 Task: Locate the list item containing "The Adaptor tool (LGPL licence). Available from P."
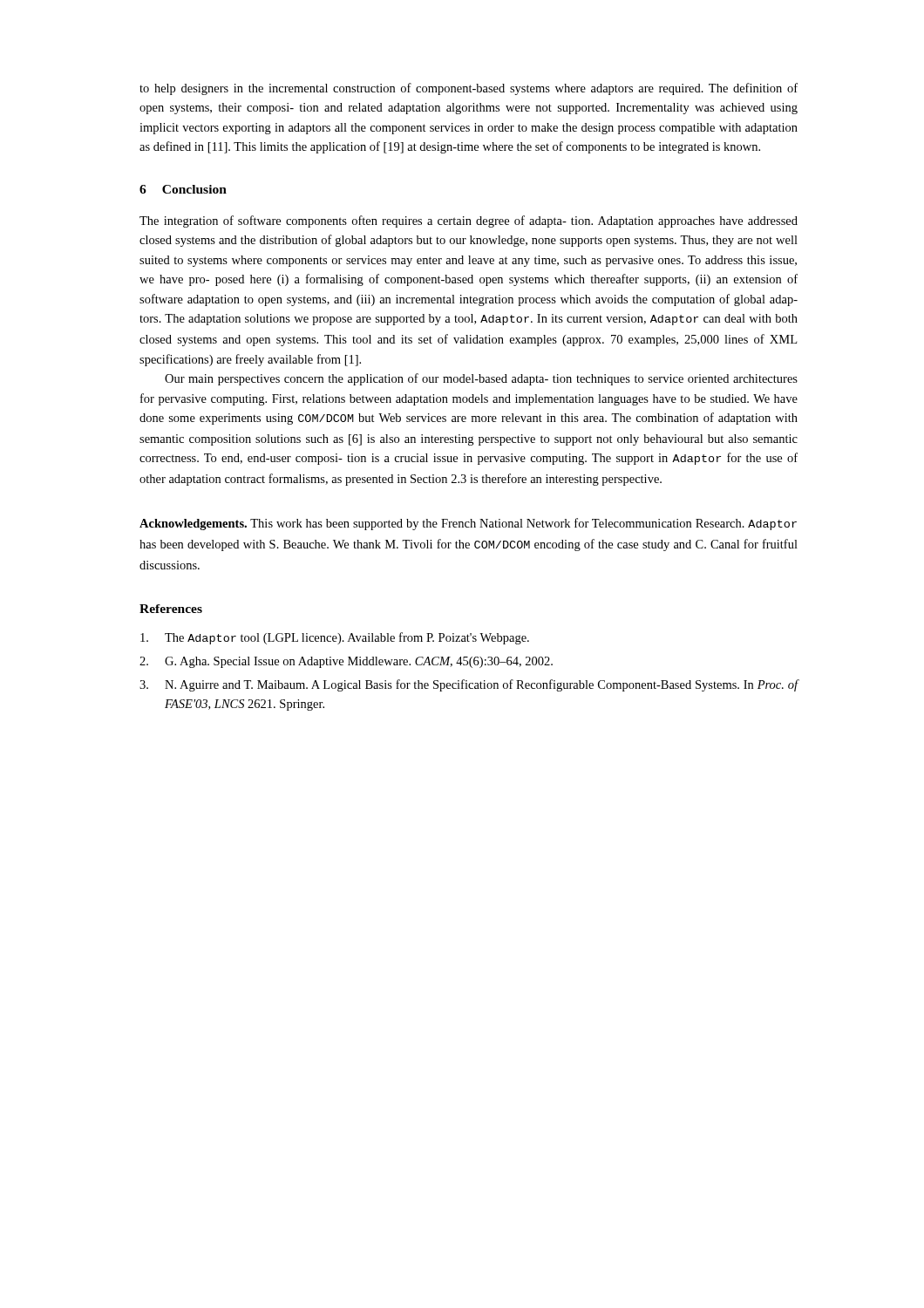point(469,639)
